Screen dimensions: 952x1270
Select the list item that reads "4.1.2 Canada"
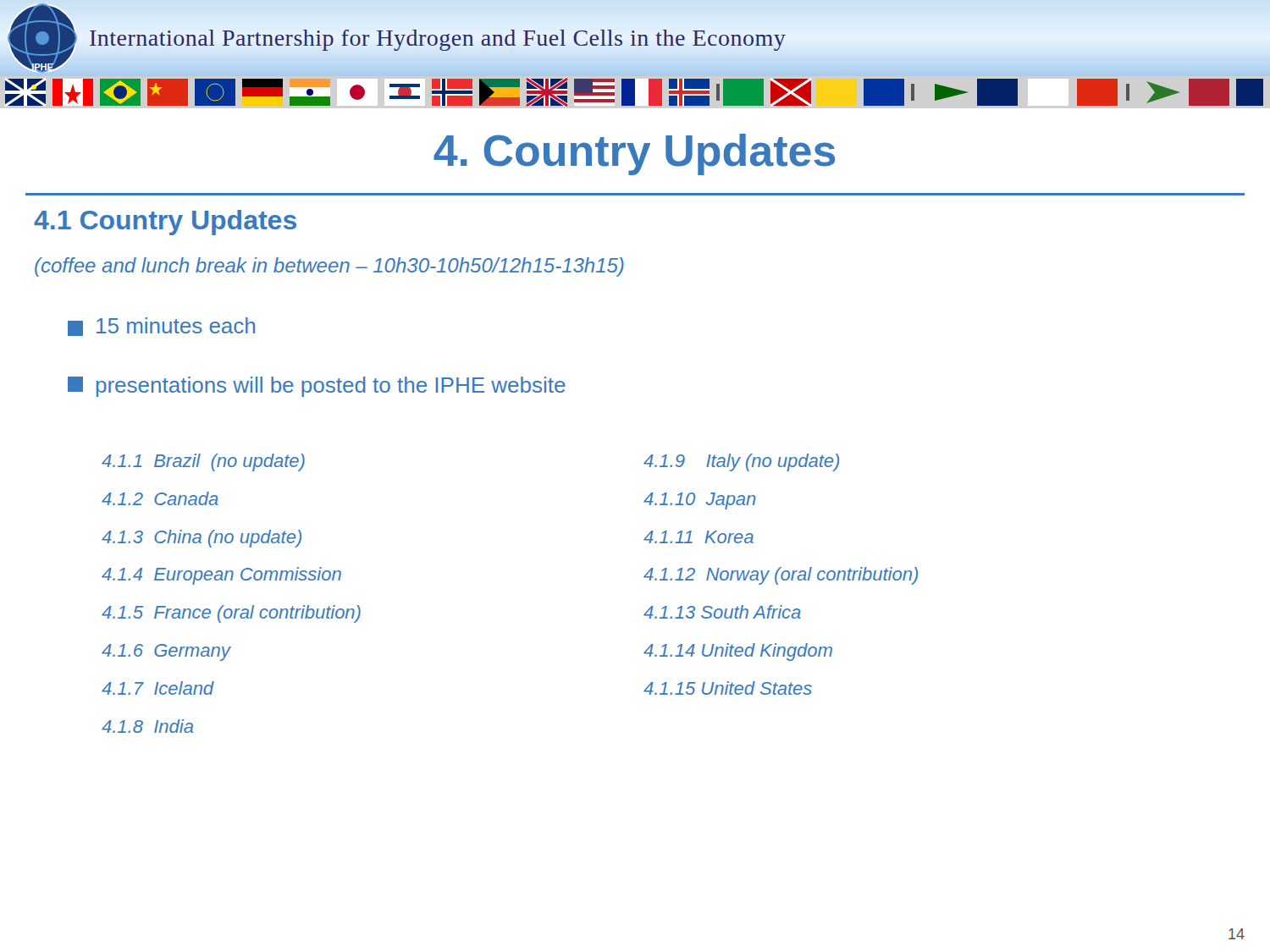[160, 499]
